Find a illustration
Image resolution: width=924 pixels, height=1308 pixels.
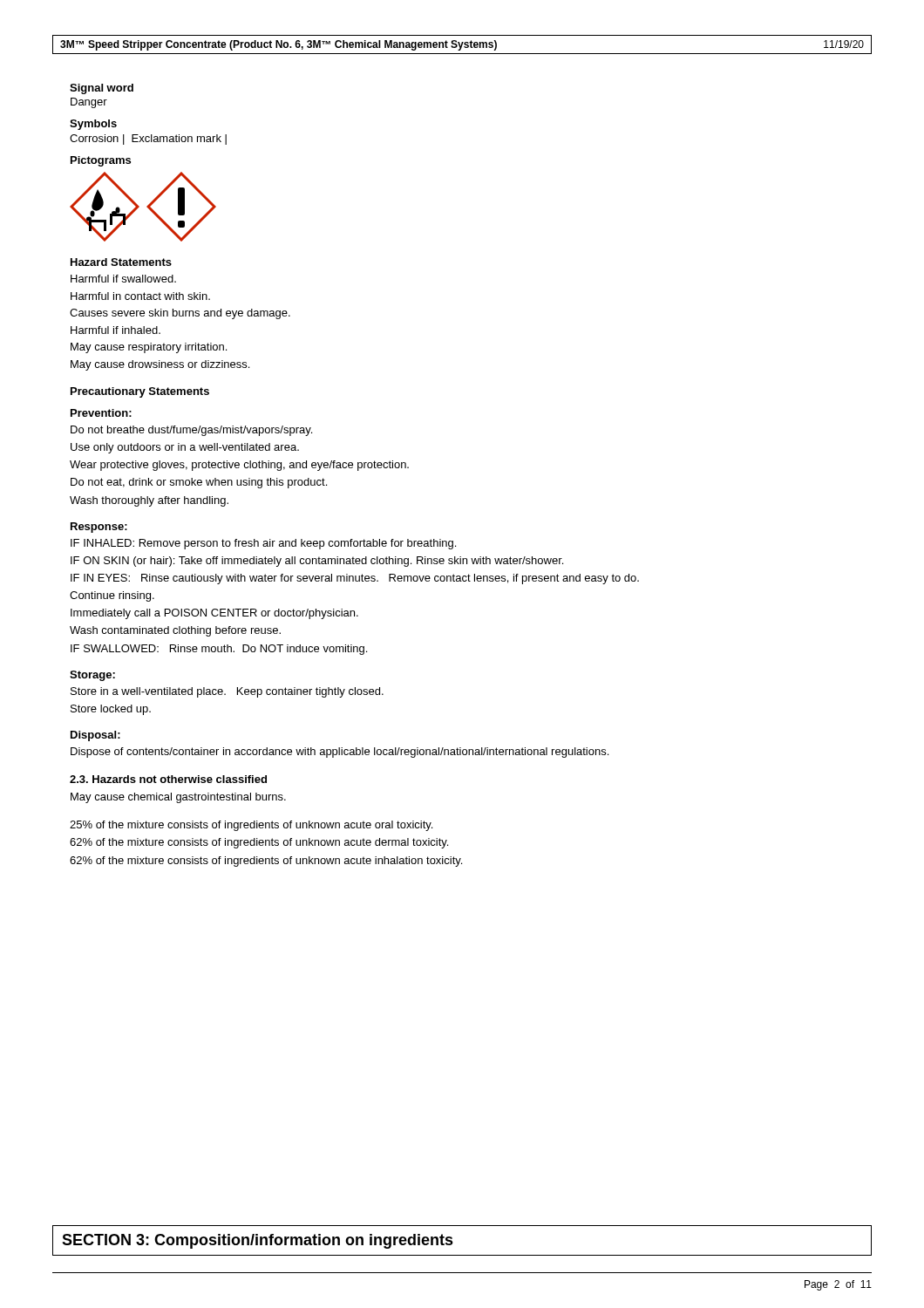point(462,207)
